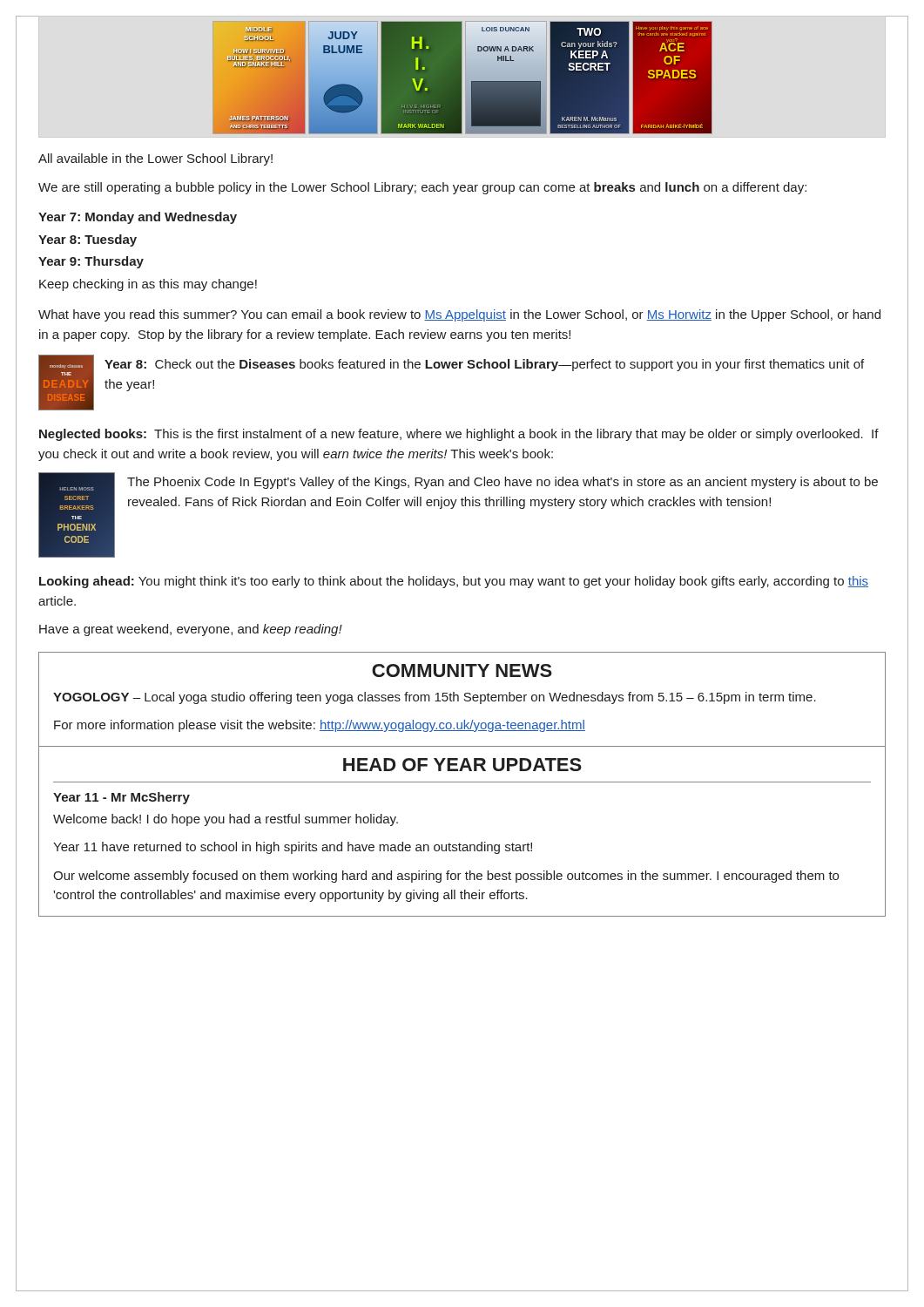Locate the block of text that opens with "Neglected books: This is the first instalment"
Screen dimensions: 1307x924
pyautogui.click(x=458, y=443)
